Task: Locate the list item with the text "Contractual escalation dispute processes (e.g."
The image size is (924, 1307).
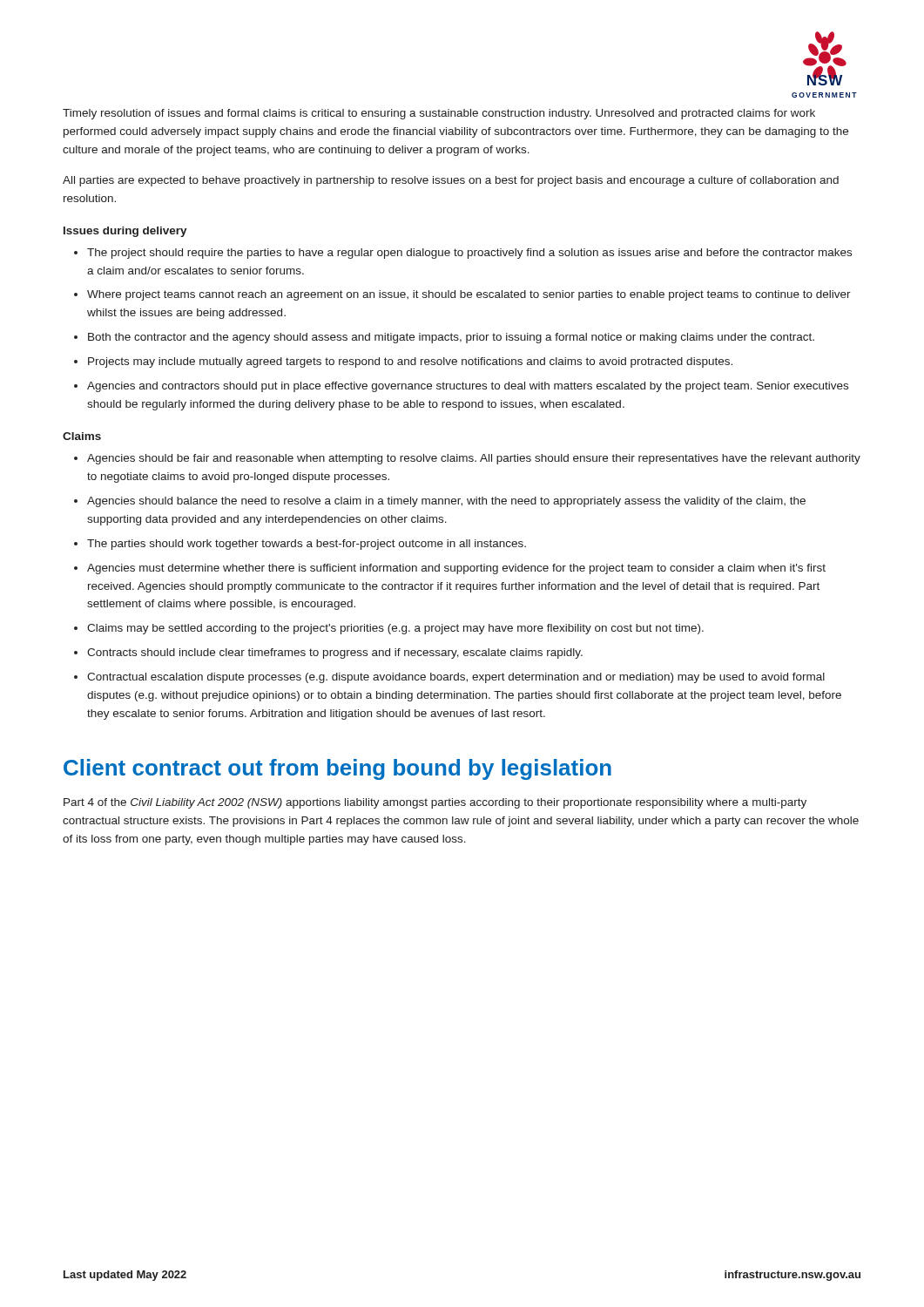Action: [464, 695]
